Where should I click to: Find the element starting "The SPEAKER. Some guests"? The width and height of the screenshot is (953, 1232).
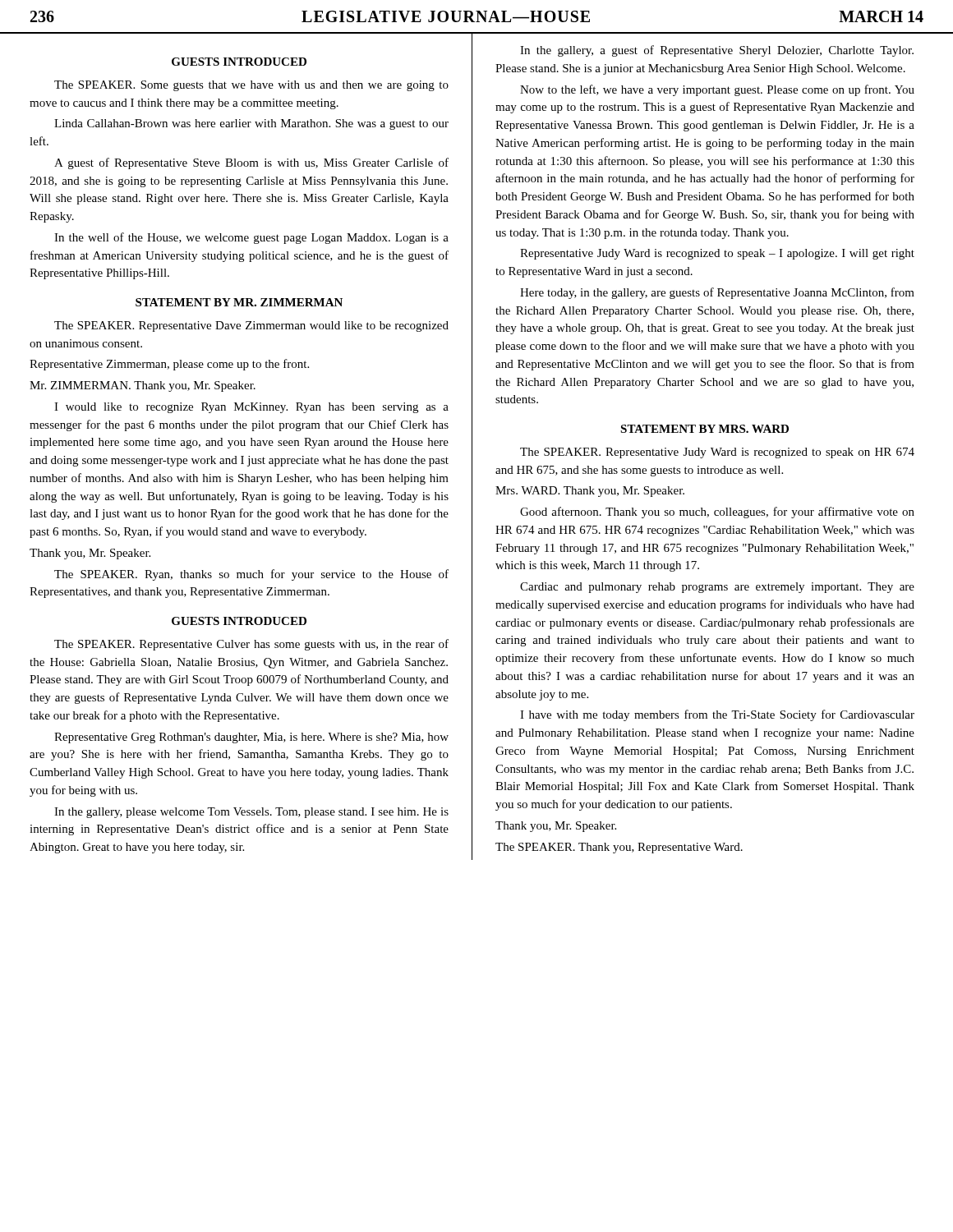[x=239, y=179]
